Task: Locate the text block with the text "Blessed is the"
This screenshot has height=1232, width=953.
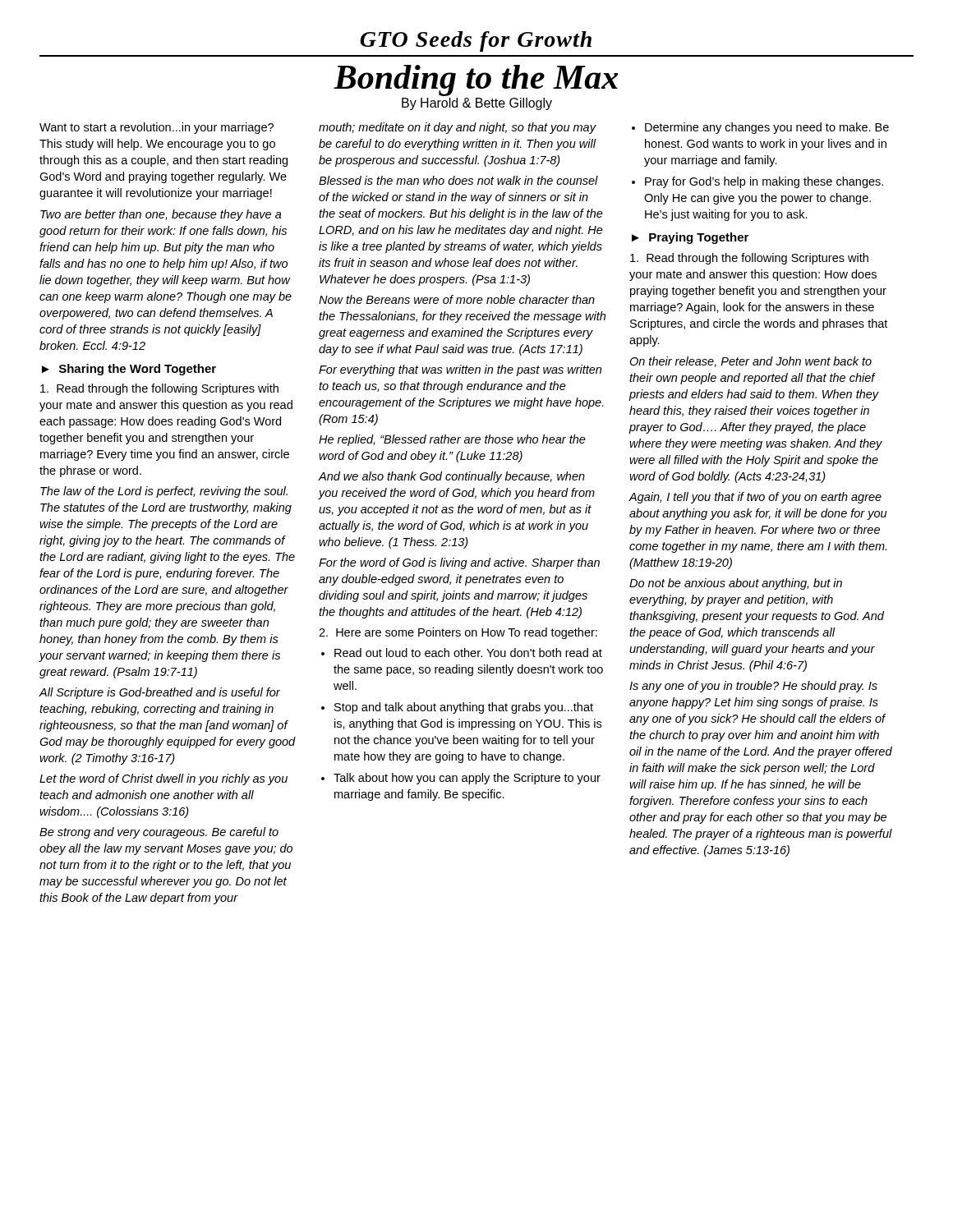Action: 461,230
